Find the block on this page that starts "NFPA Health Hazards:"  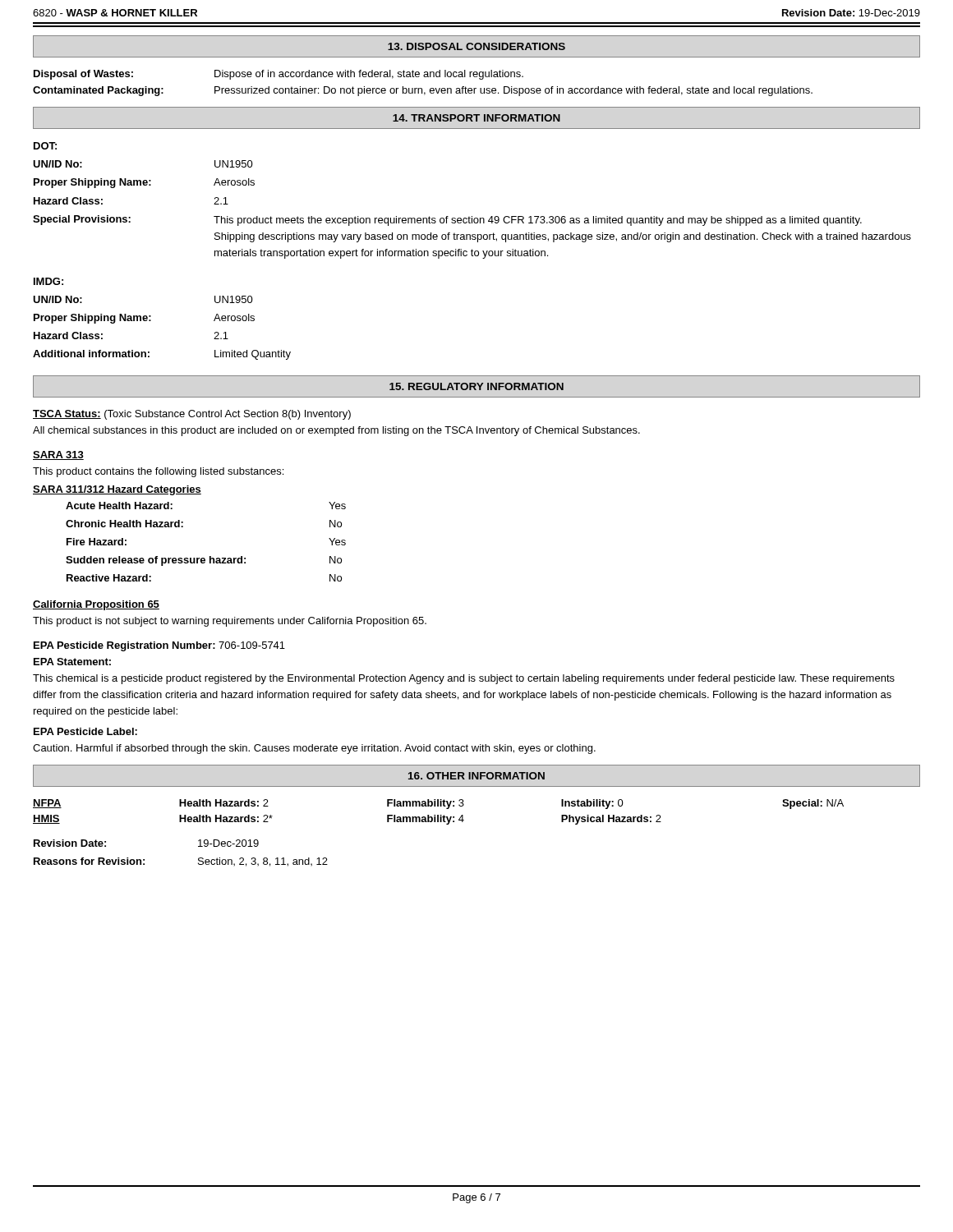[438, 804]
